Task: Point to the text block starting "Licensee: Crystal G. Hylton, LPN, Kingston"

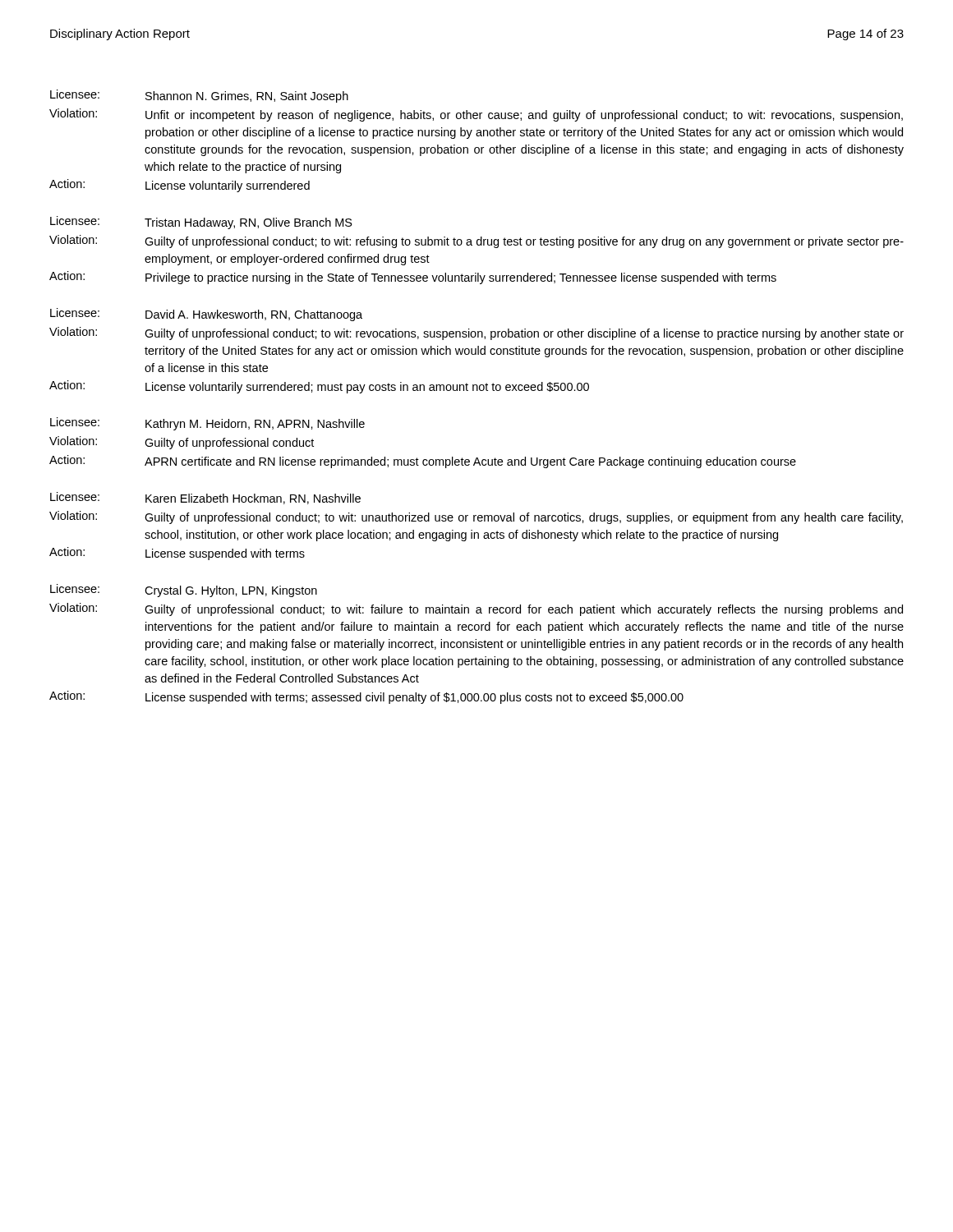Action: [x=476, y=646]
